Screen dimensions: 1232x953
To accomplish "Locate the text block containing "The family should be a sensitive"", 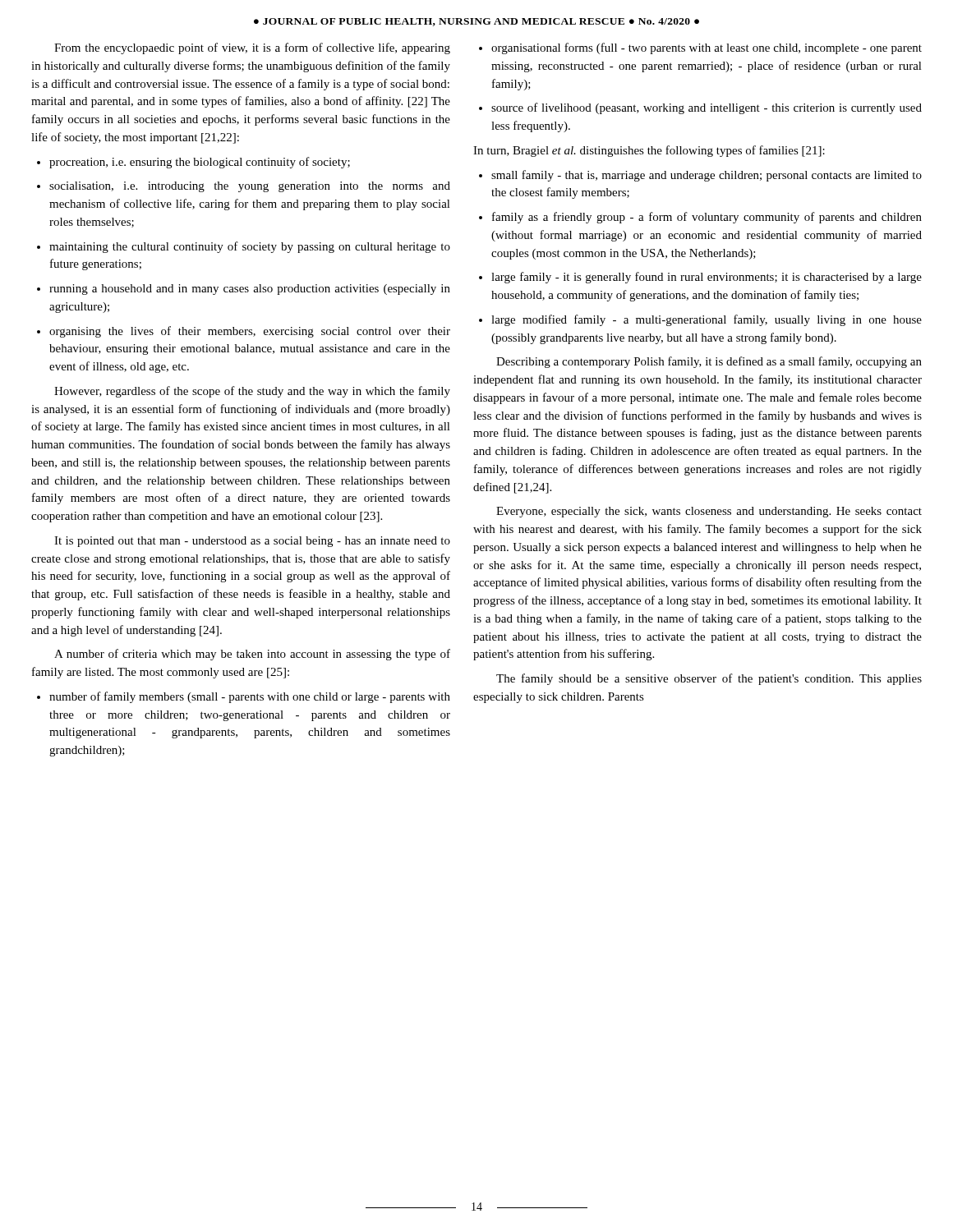I will coord(698,688).
